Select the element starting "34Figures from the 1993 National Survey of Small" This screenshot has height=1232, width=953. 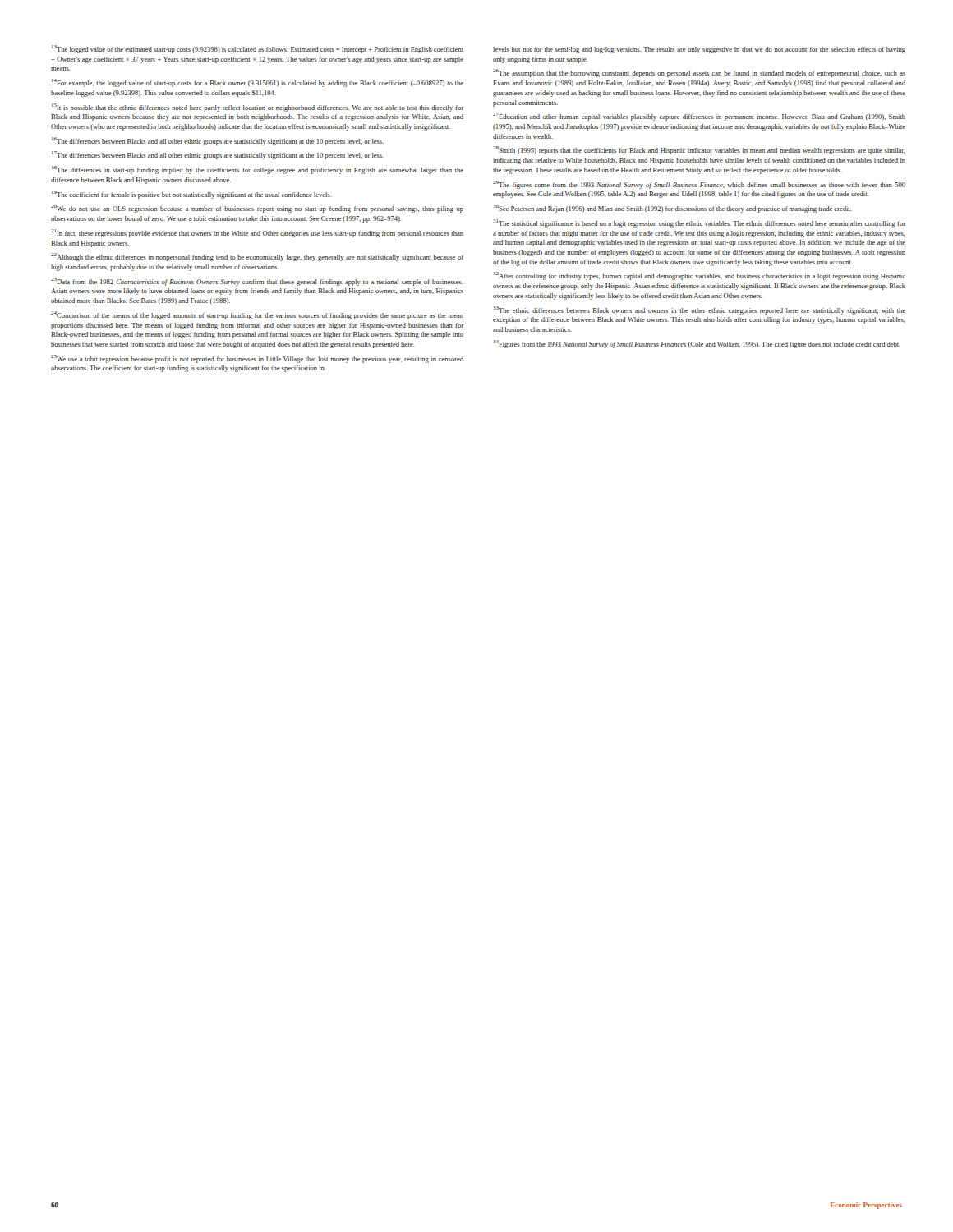click(x=697, y=344)
